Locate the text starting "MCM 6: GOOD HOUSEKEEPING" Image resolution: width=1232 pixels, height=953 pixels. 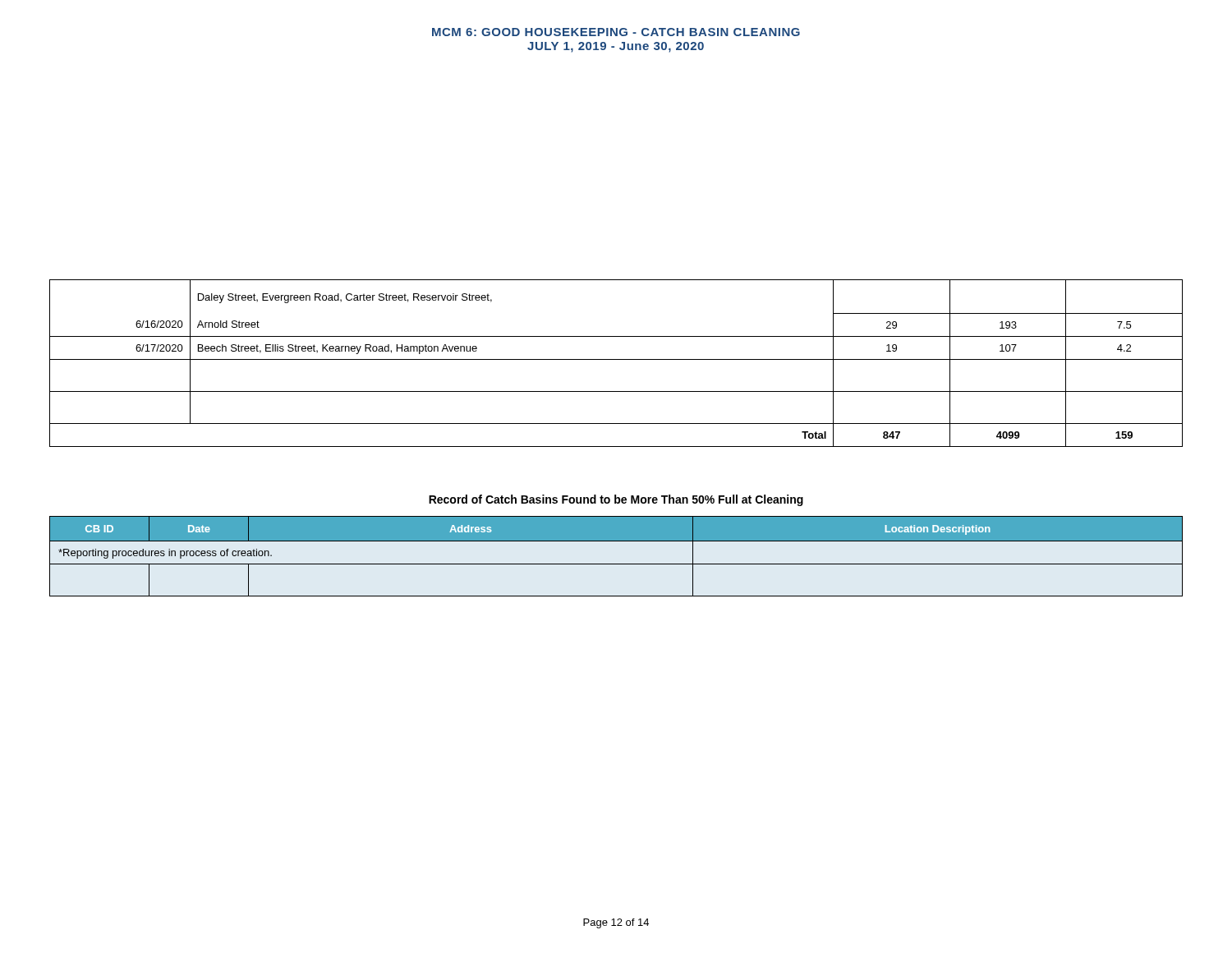coord(616,39)
